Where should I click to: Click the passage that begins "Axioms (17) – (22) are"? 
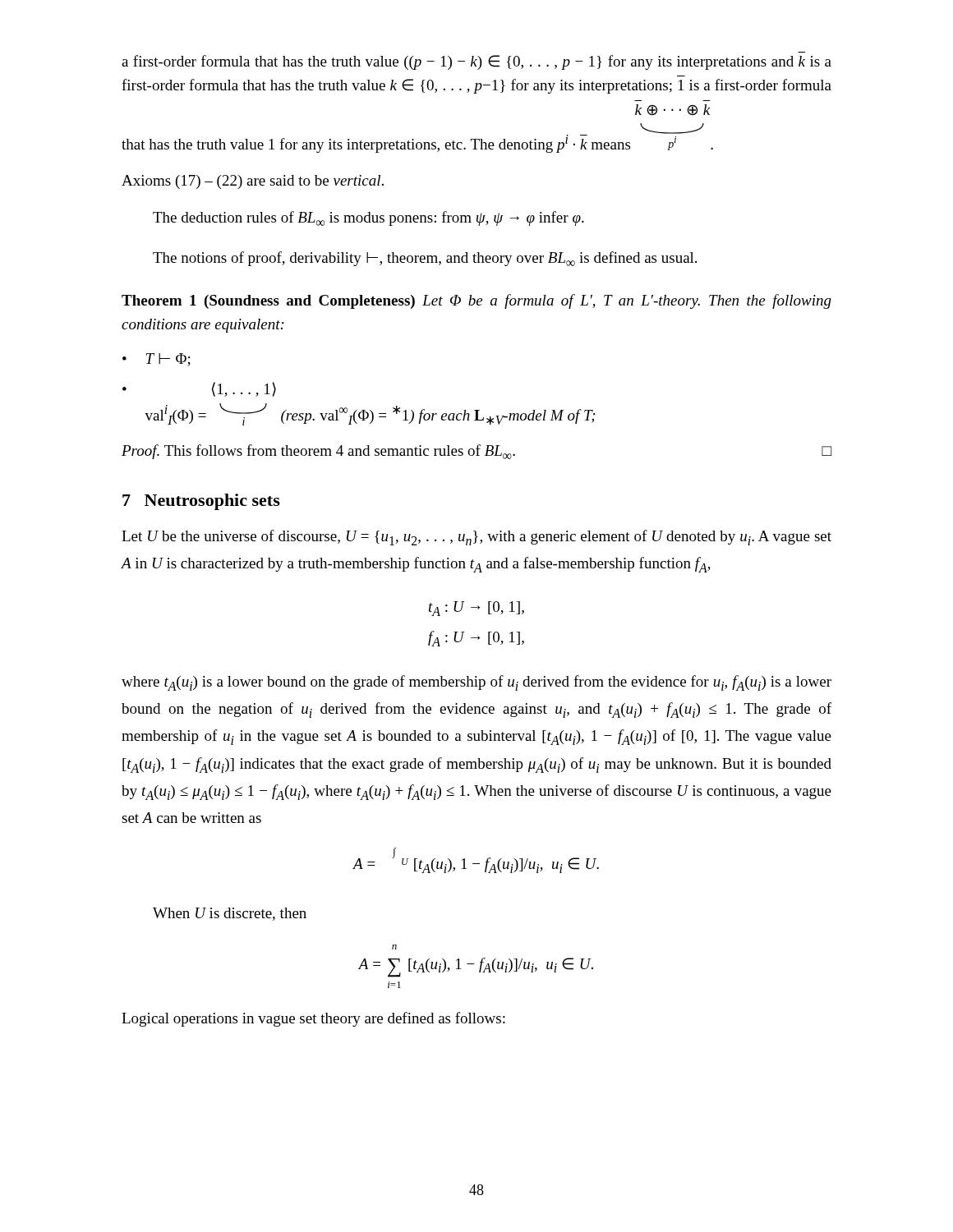click(253, 180)
